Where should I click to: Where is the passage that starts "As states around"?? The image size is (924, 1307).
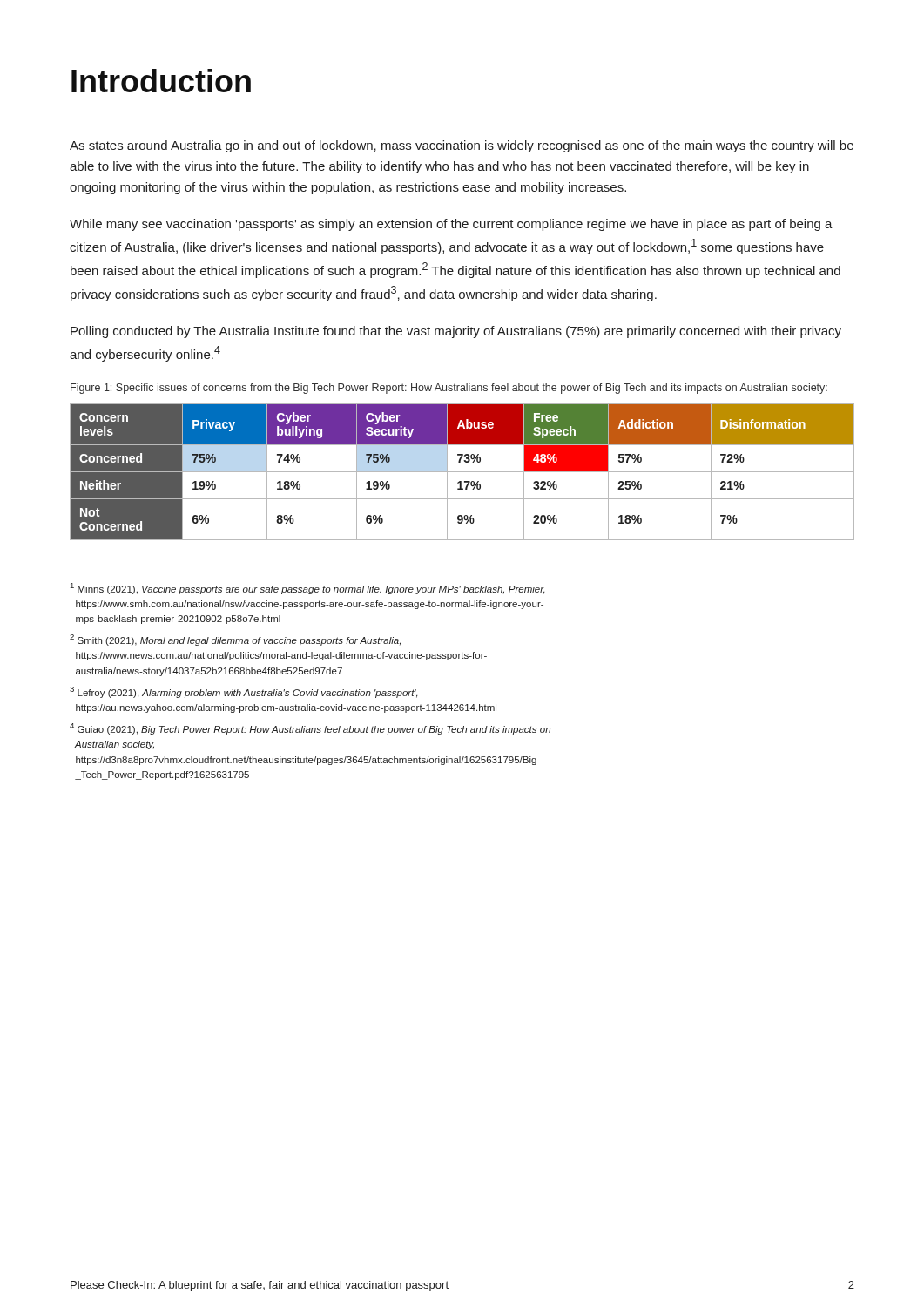pos(462,166)
